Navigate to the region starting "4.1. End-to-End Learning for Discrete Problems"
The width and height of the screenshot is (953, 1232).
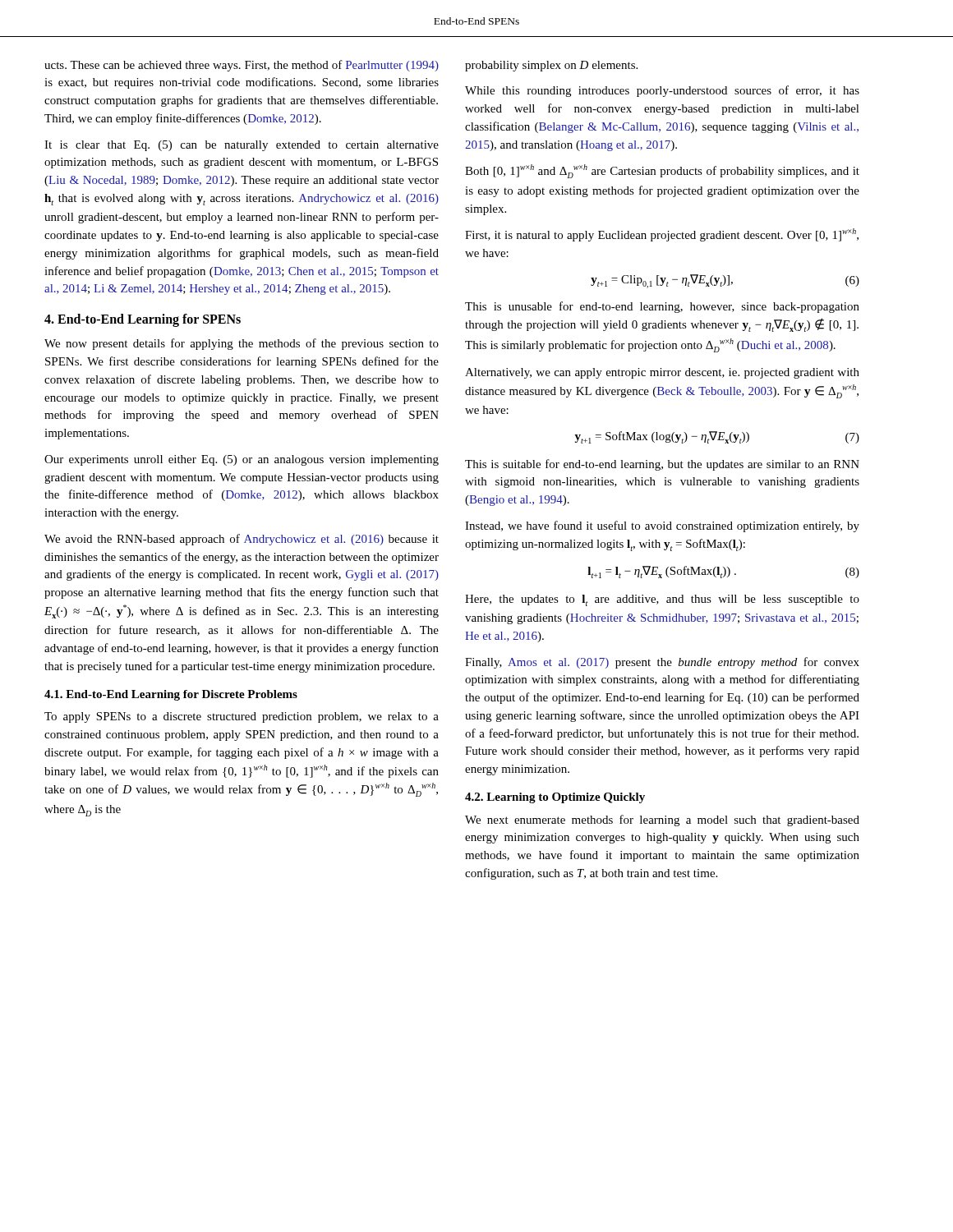pos(171,694)
